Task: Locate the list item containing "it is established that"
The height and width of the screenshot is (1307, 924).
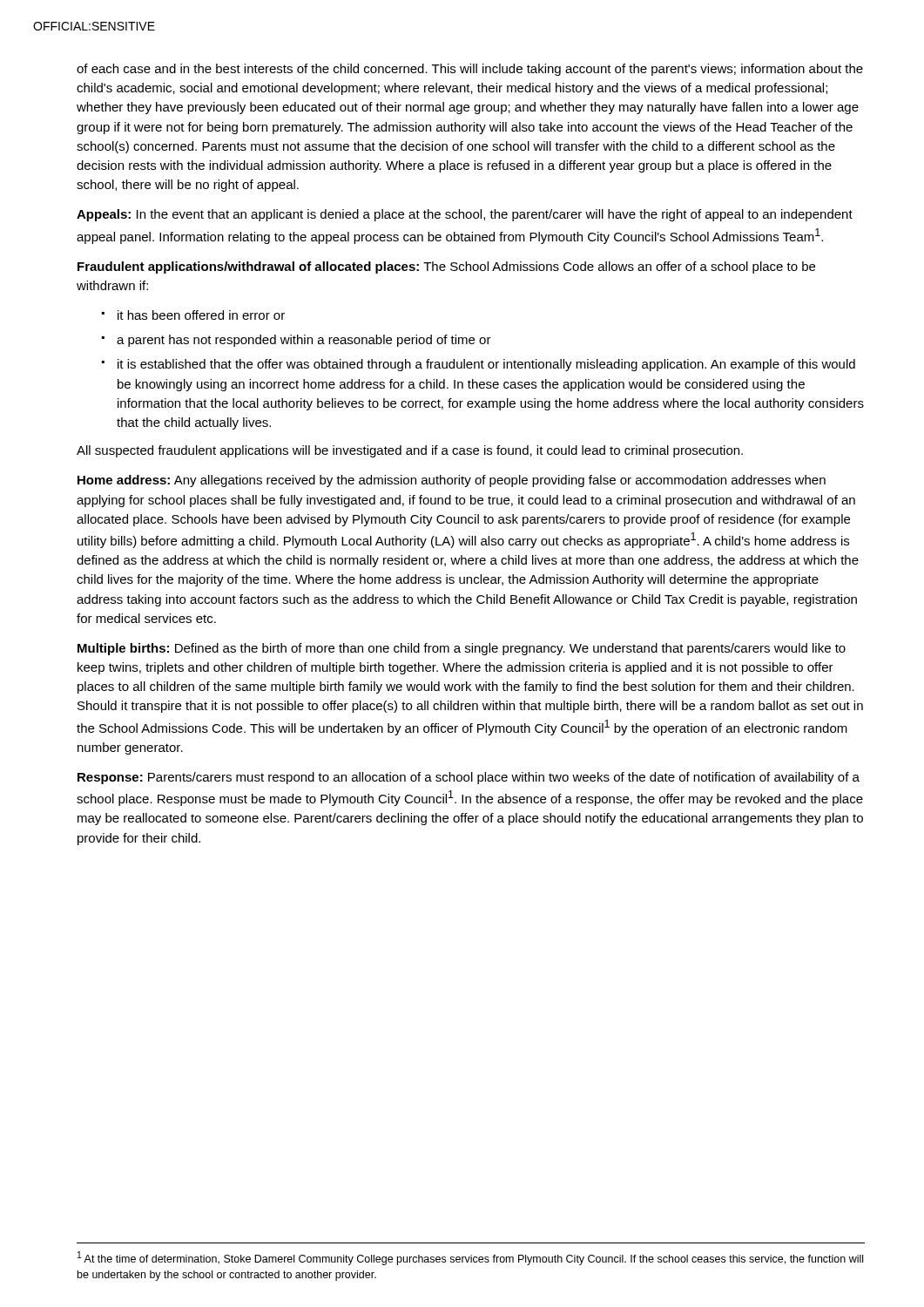Action: (x=490, y=393)
